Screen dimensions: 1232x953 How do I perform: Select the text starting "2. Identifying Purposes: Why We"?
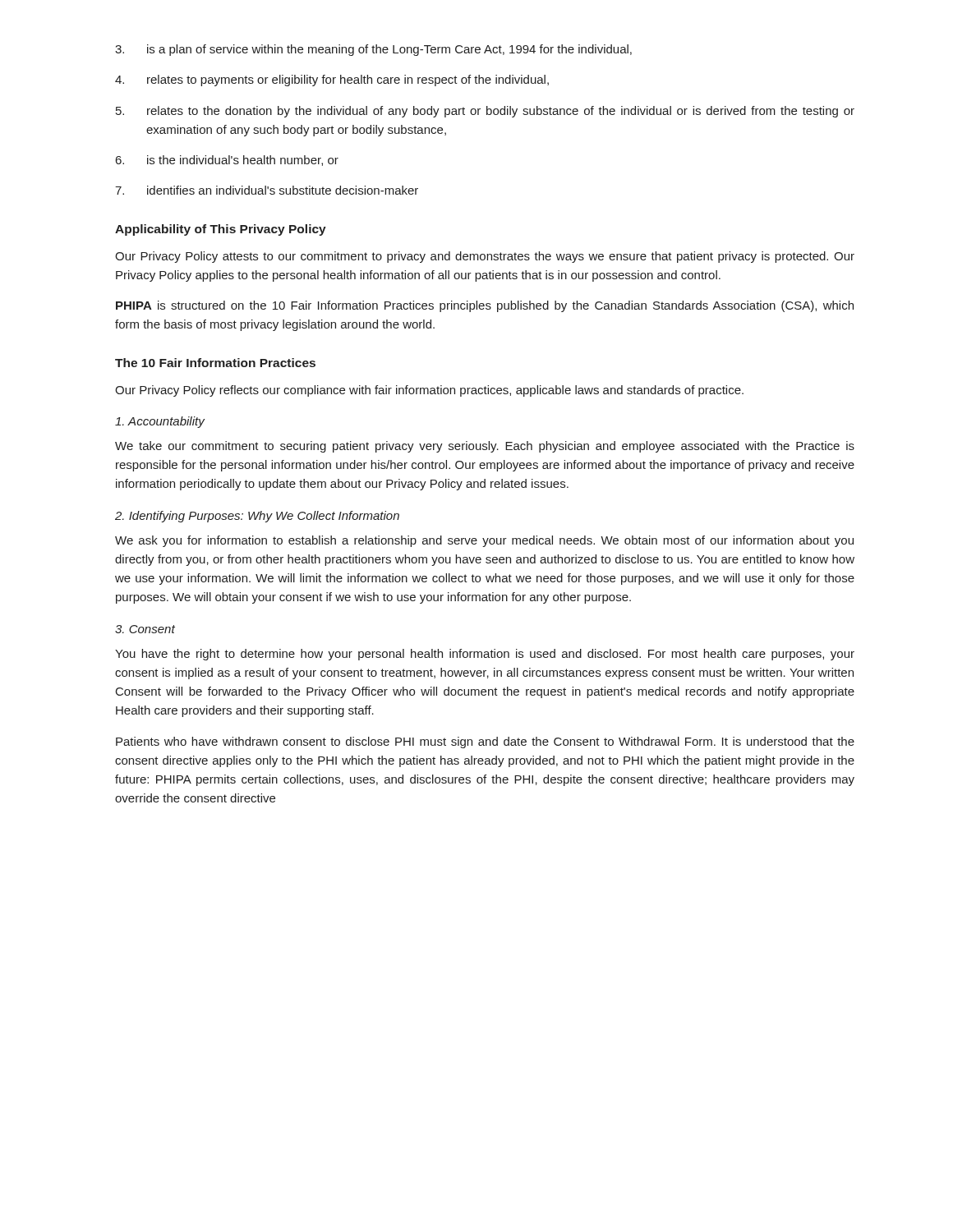pyautogui.click(x=257, y=515)
